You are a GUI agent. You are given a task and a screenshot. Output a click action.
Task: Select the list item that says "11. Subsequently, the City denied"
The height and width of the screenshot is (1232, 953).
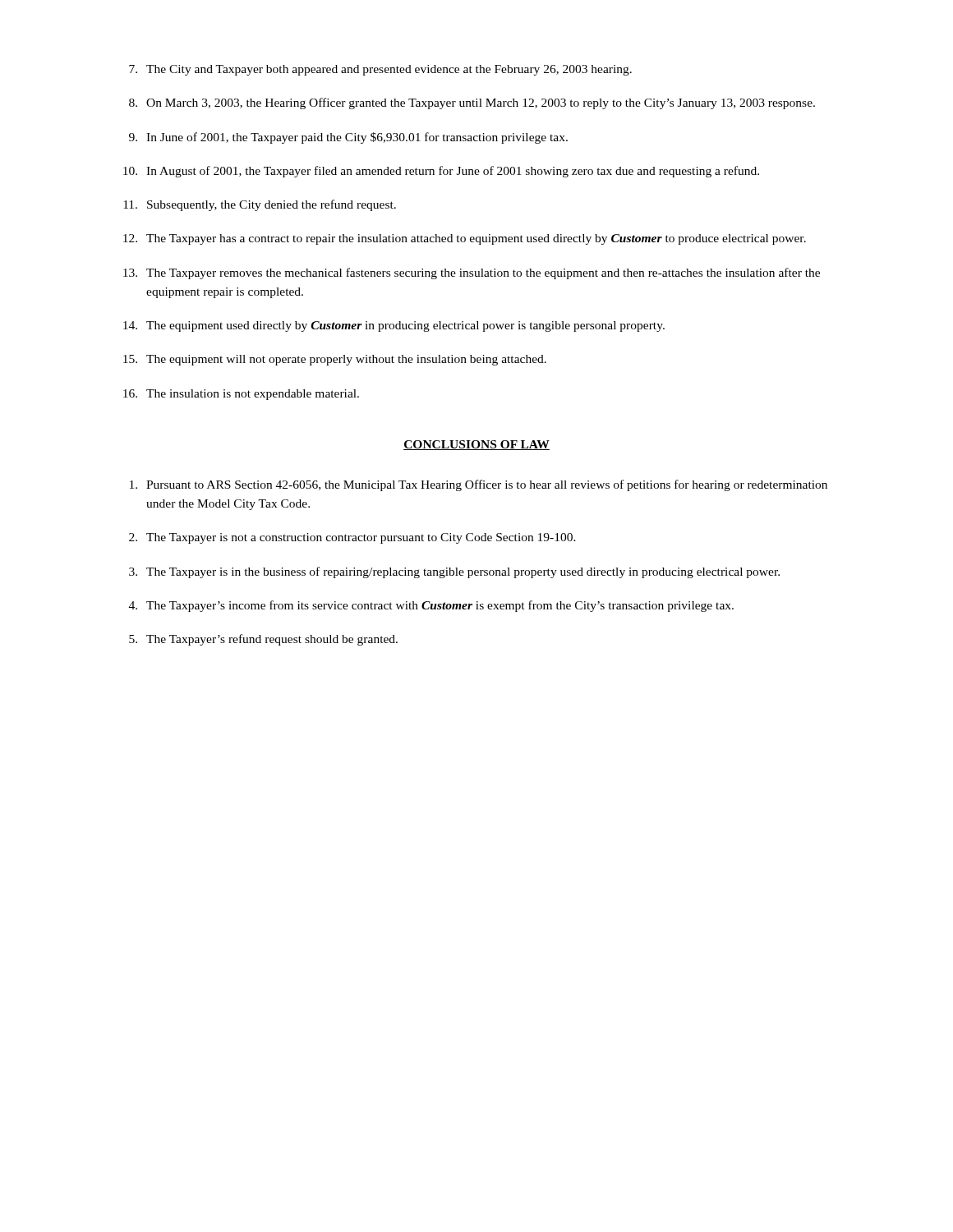coord(260,205)
